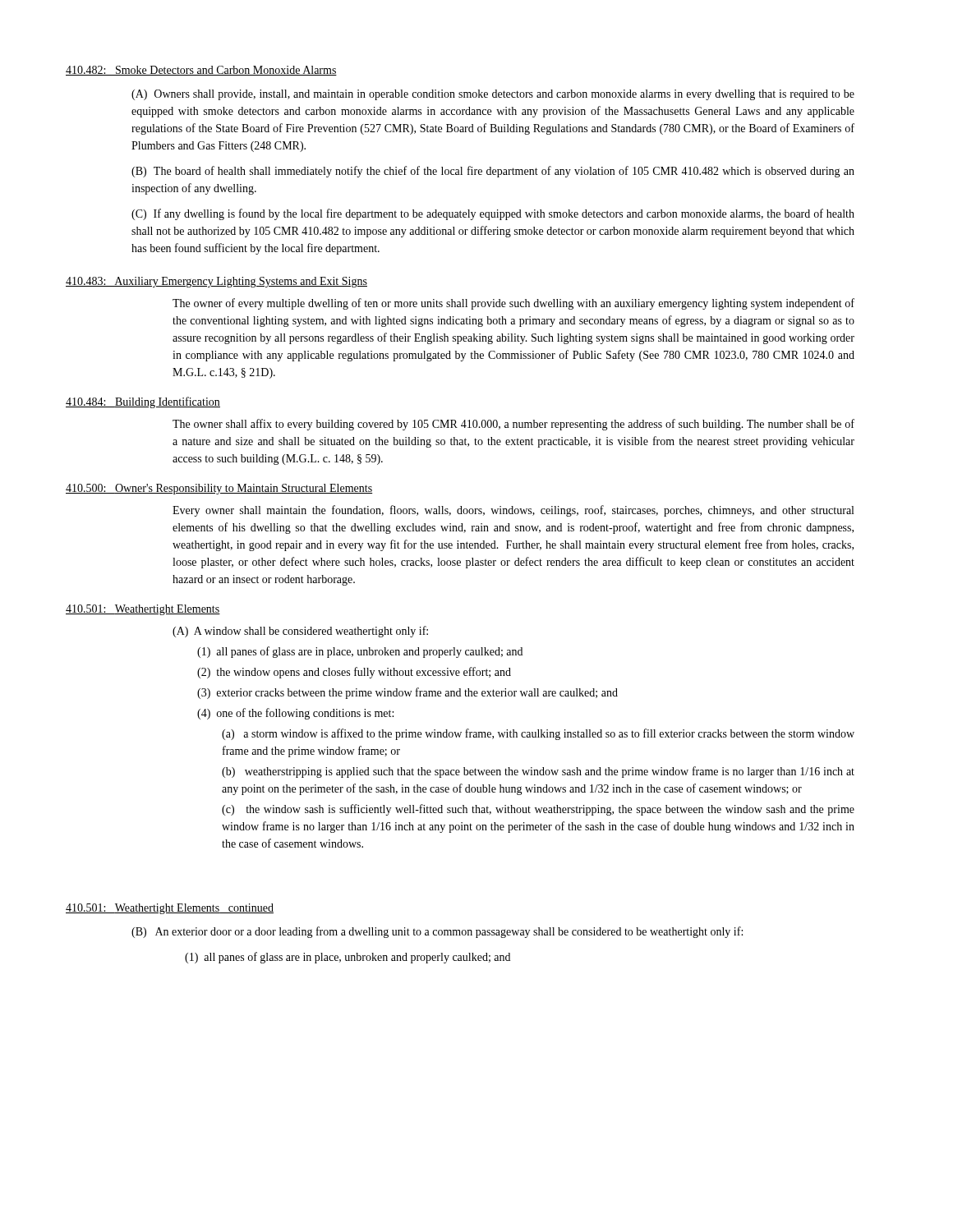Click on the text block that reads "(C) If any"
Image resolution: width=953 pixels, height=1232 pixels.
493,231
